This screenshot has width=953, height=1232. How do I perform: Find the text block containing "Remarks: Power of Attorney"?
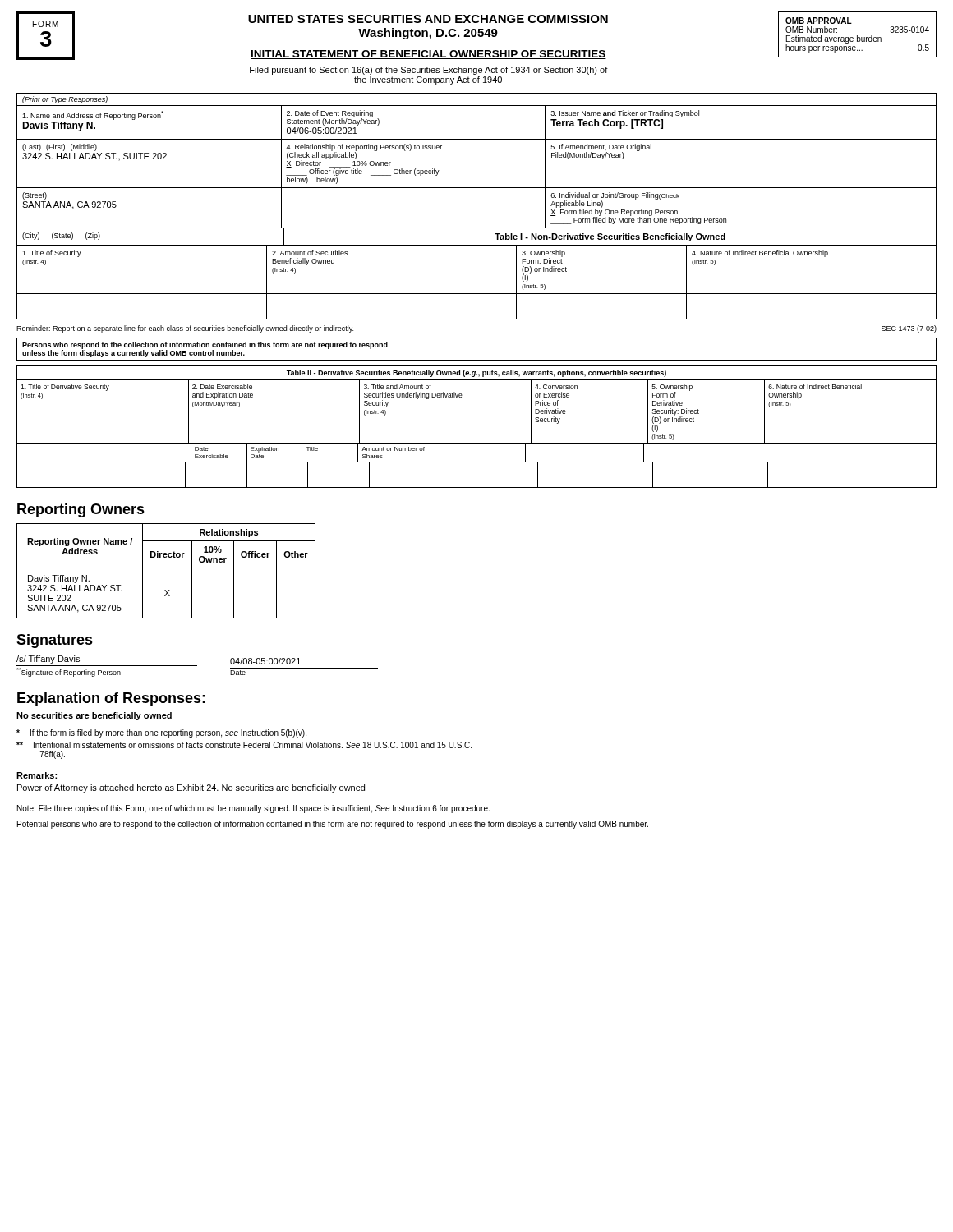(37, 775)
